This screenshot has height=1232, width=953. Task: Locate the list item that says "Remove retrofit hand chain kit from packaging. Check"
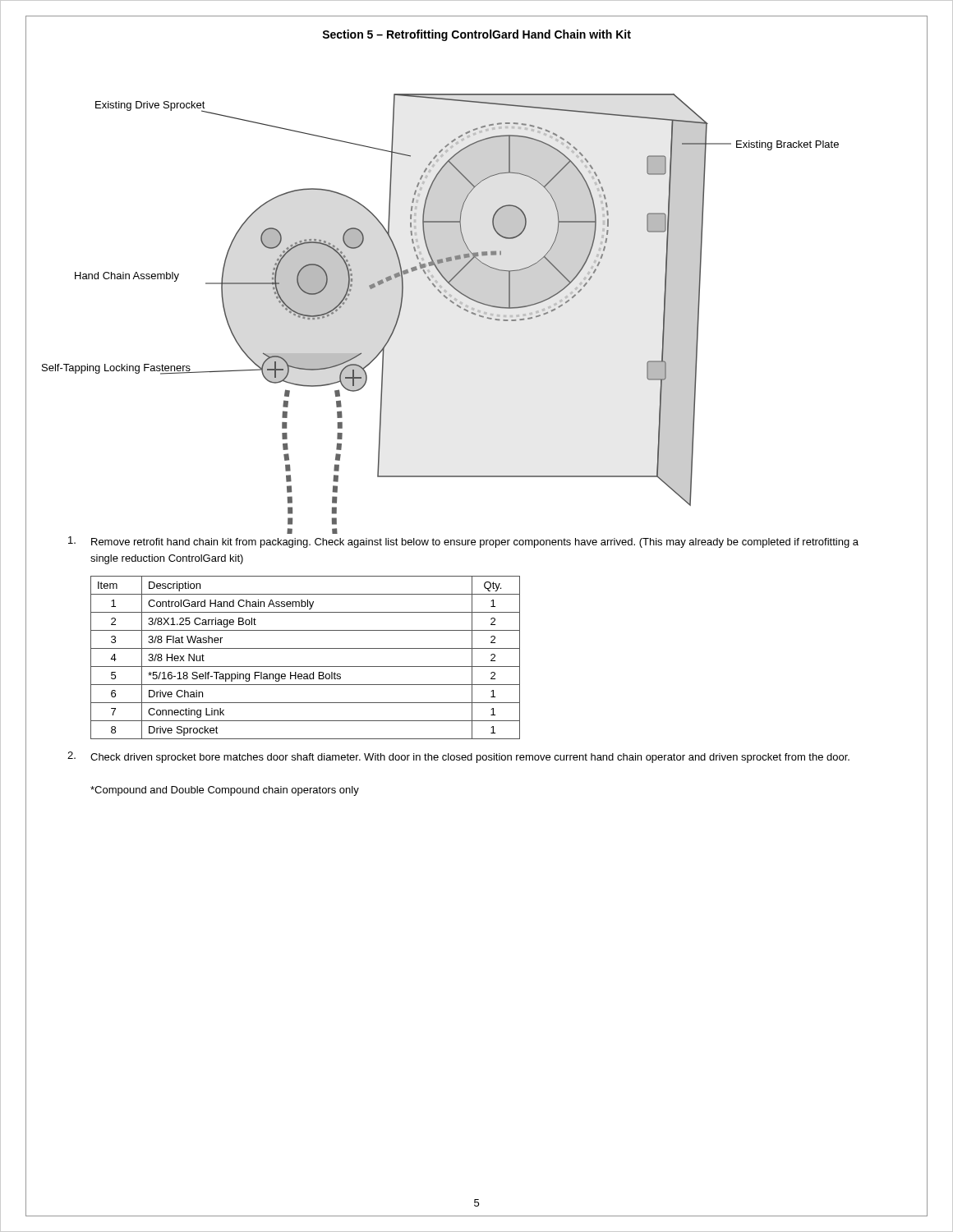(x=476, y=550)
